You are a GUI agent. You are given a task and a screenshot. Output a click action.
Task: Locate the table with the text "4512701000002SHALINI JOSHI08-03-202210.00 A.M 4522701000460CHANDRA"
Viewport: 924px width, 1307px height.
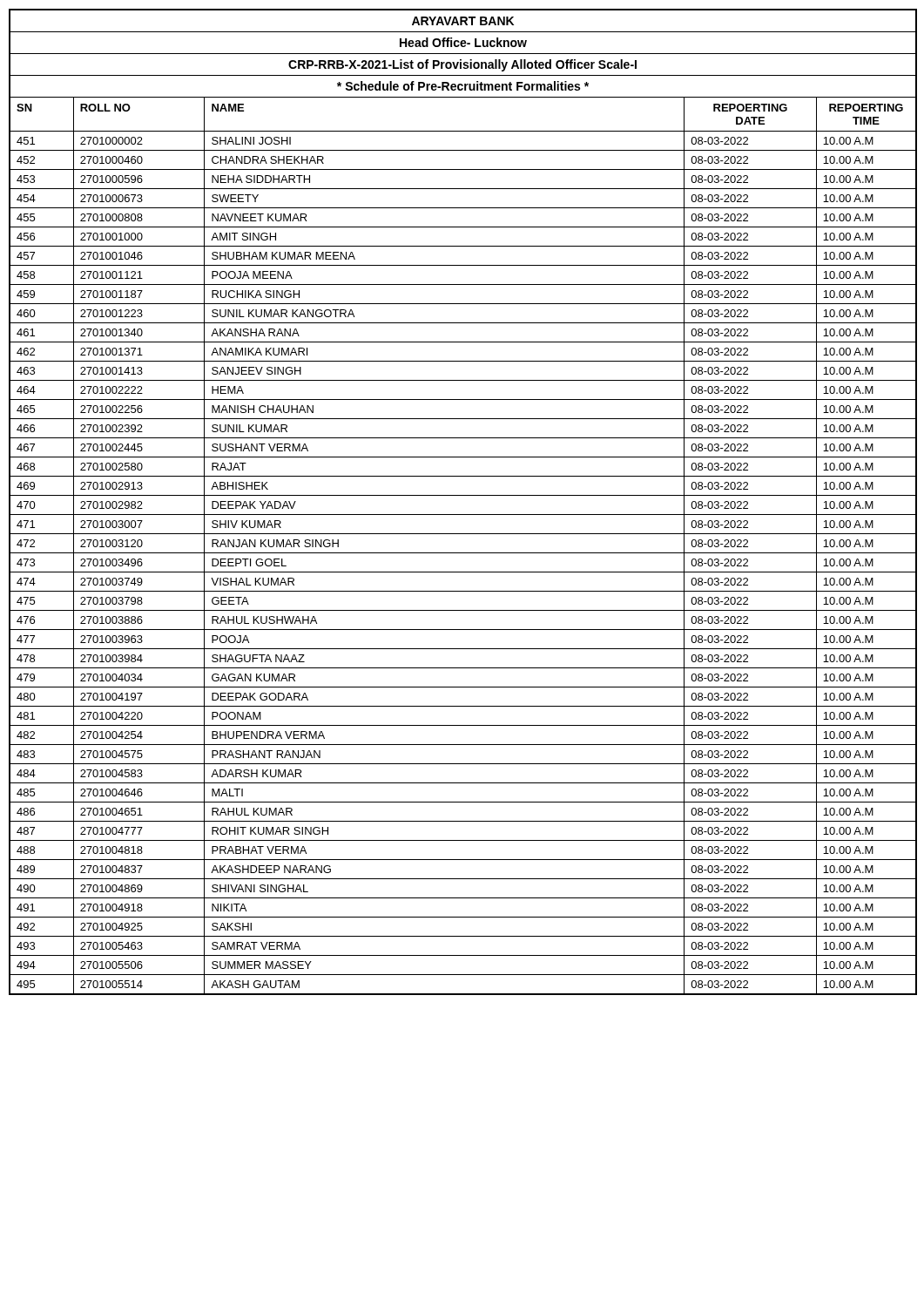tap(463, 562)
